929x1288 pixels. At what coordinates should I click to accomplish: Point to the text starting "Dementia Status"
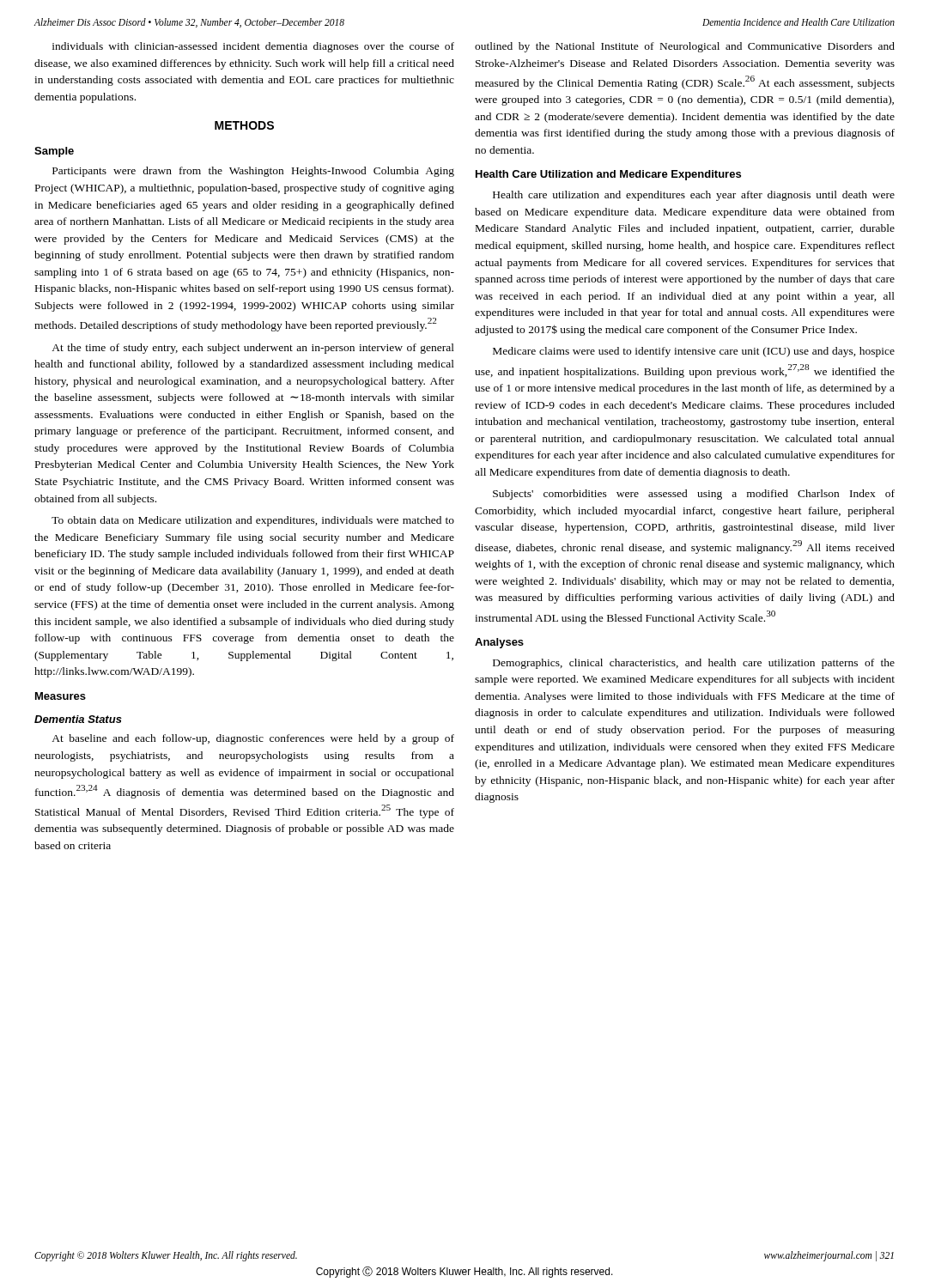coord(78,719)
